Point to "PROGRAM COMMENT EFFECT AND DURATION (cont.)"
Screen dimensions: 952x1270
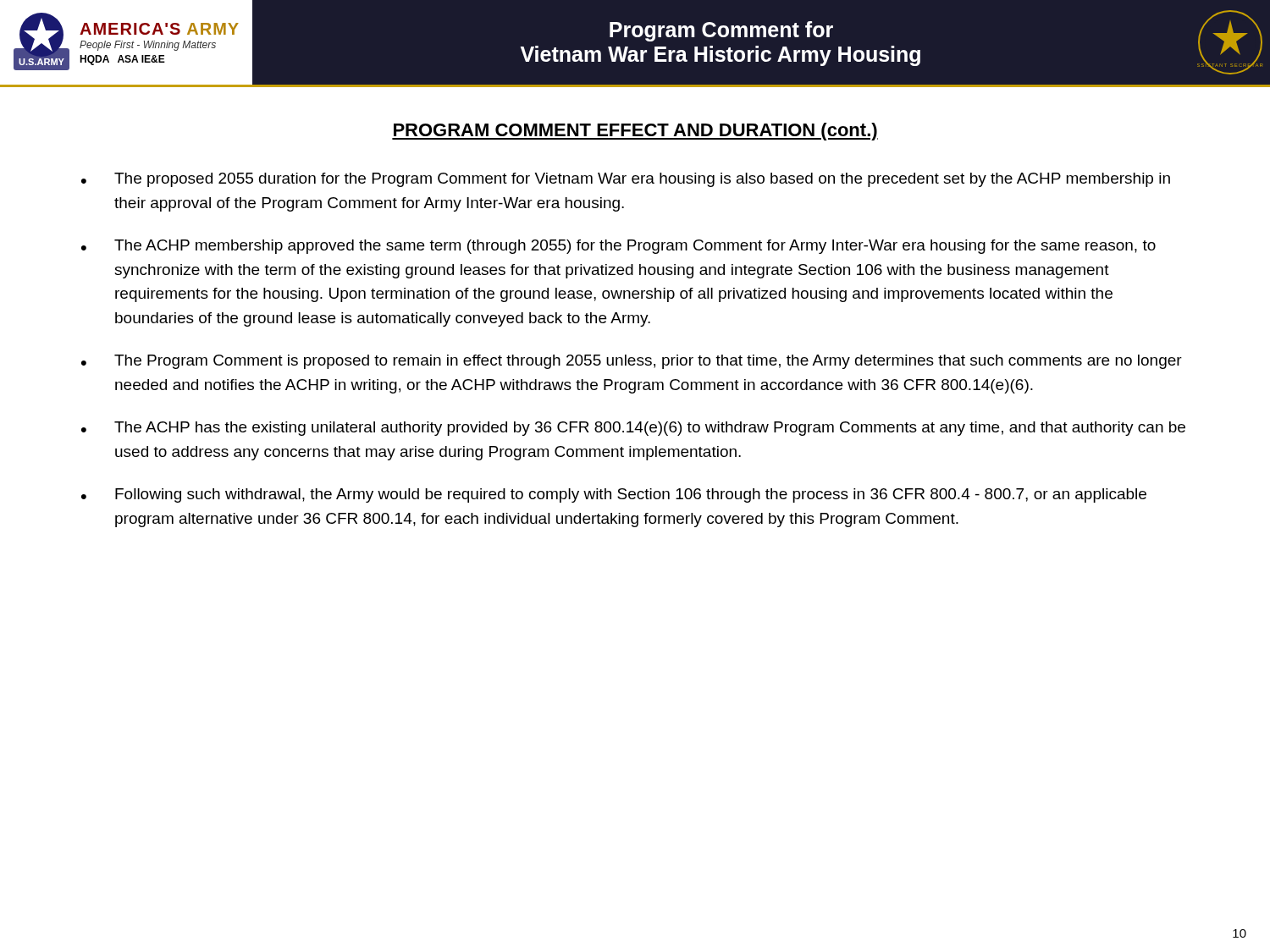click(635, 130)
